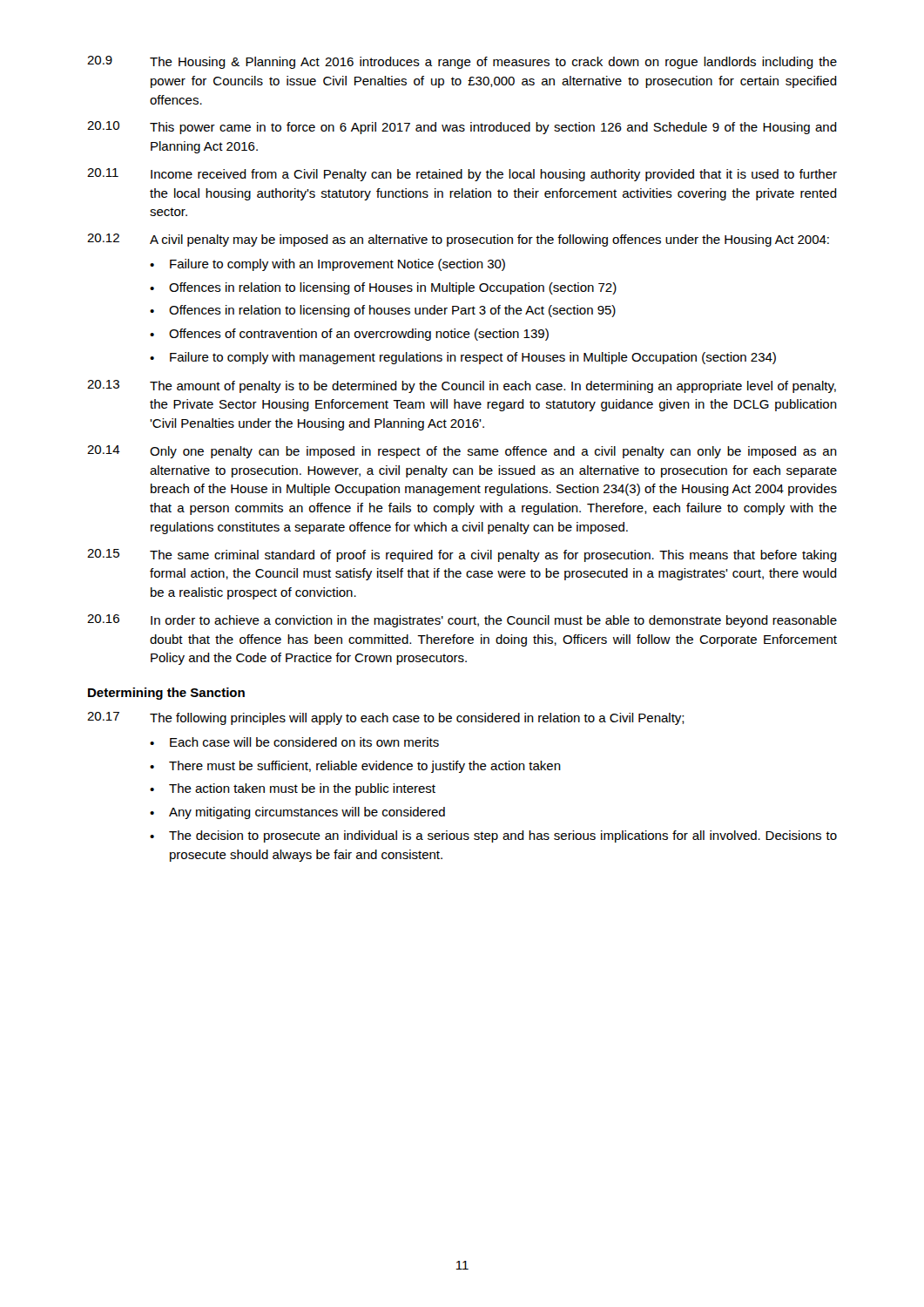Viewport: 924px width, 1307px height.
Task: Find the list item containing "20.12 A civil penalty may be imposed"
Action: (x=462, y=300)
